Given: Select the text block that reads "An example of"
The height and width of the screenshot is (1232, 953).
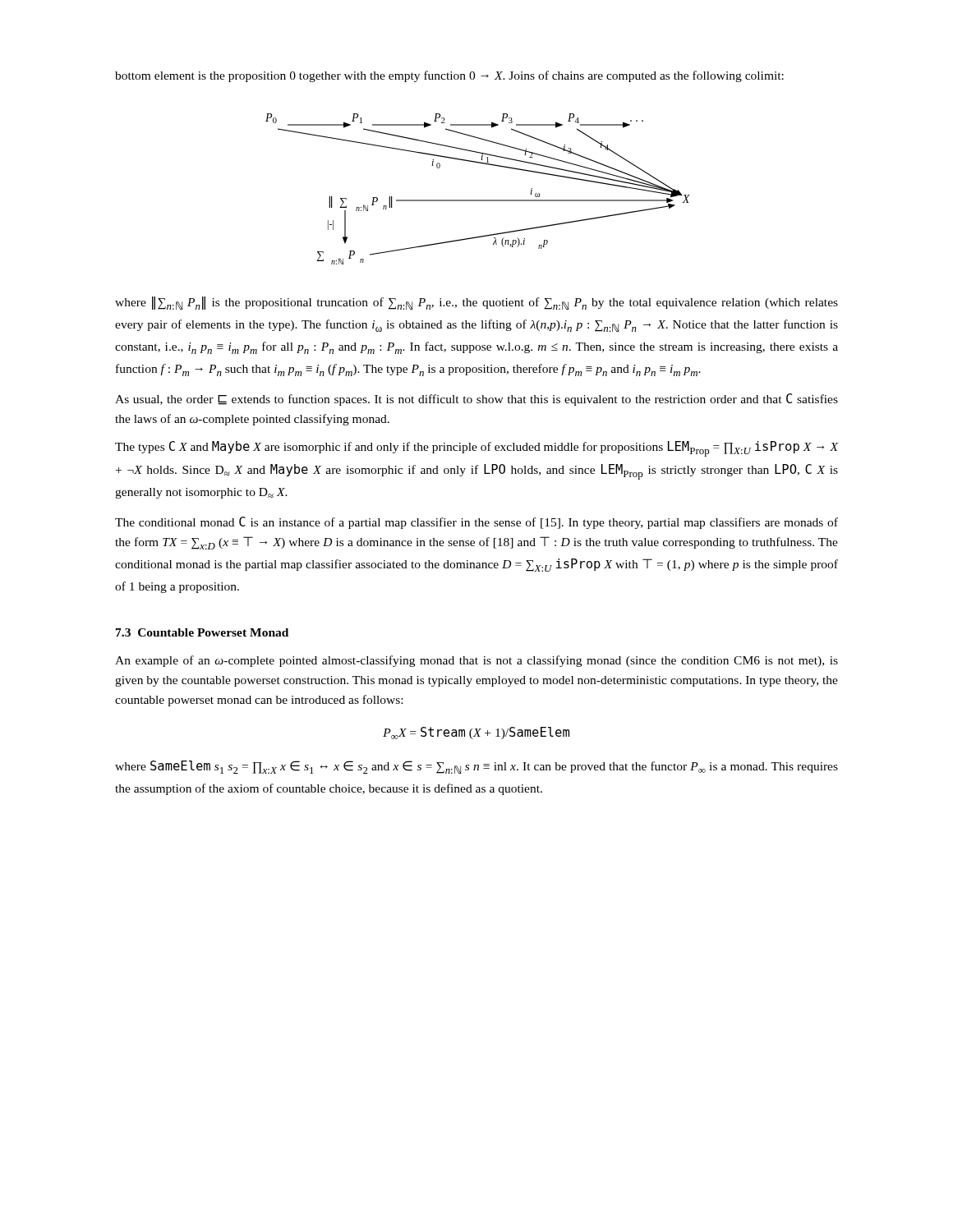Looking at the screenshot, I should 476,680.
